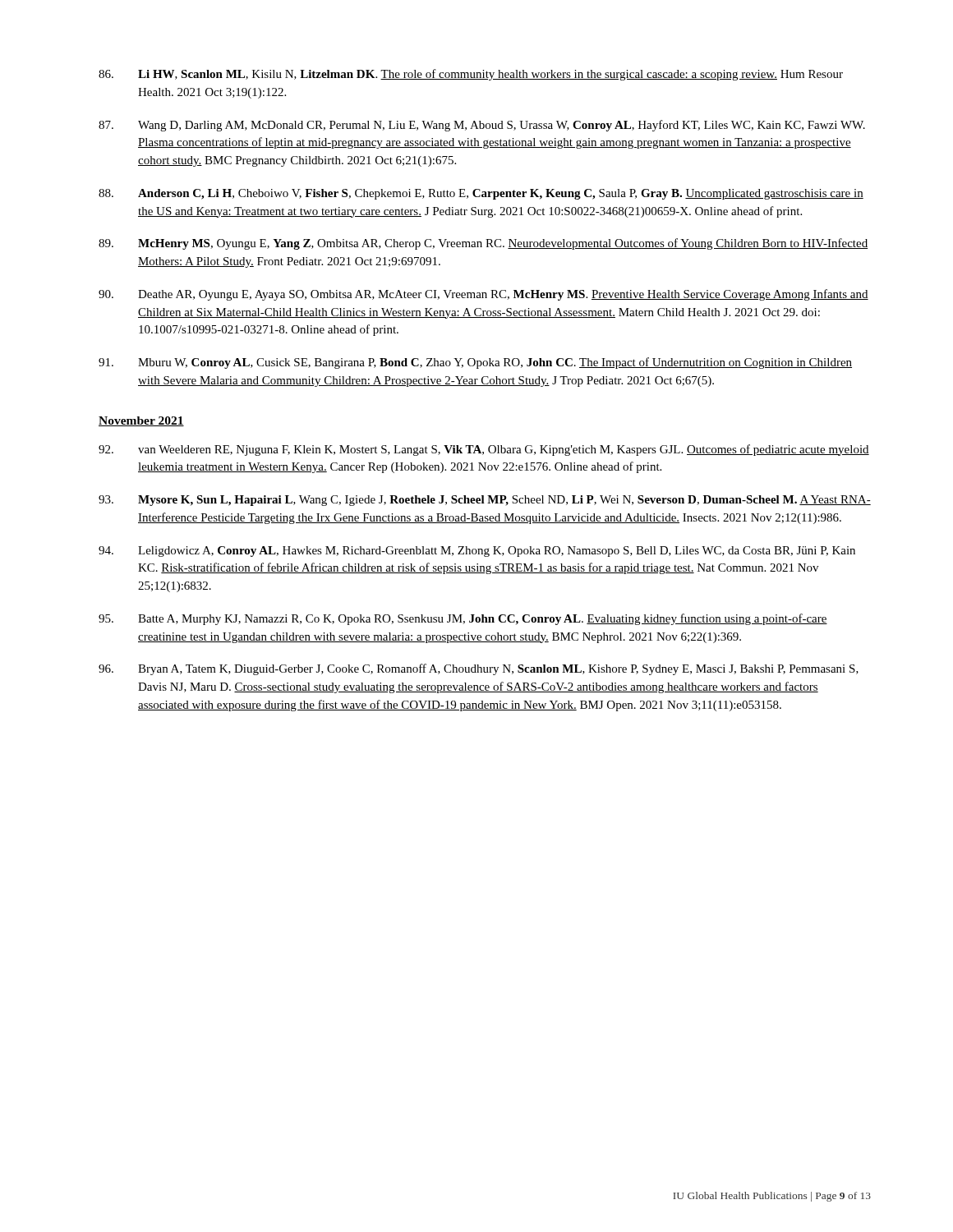Screen dimensions: 1232x953
Task: Select the section header
Action: 141,420
